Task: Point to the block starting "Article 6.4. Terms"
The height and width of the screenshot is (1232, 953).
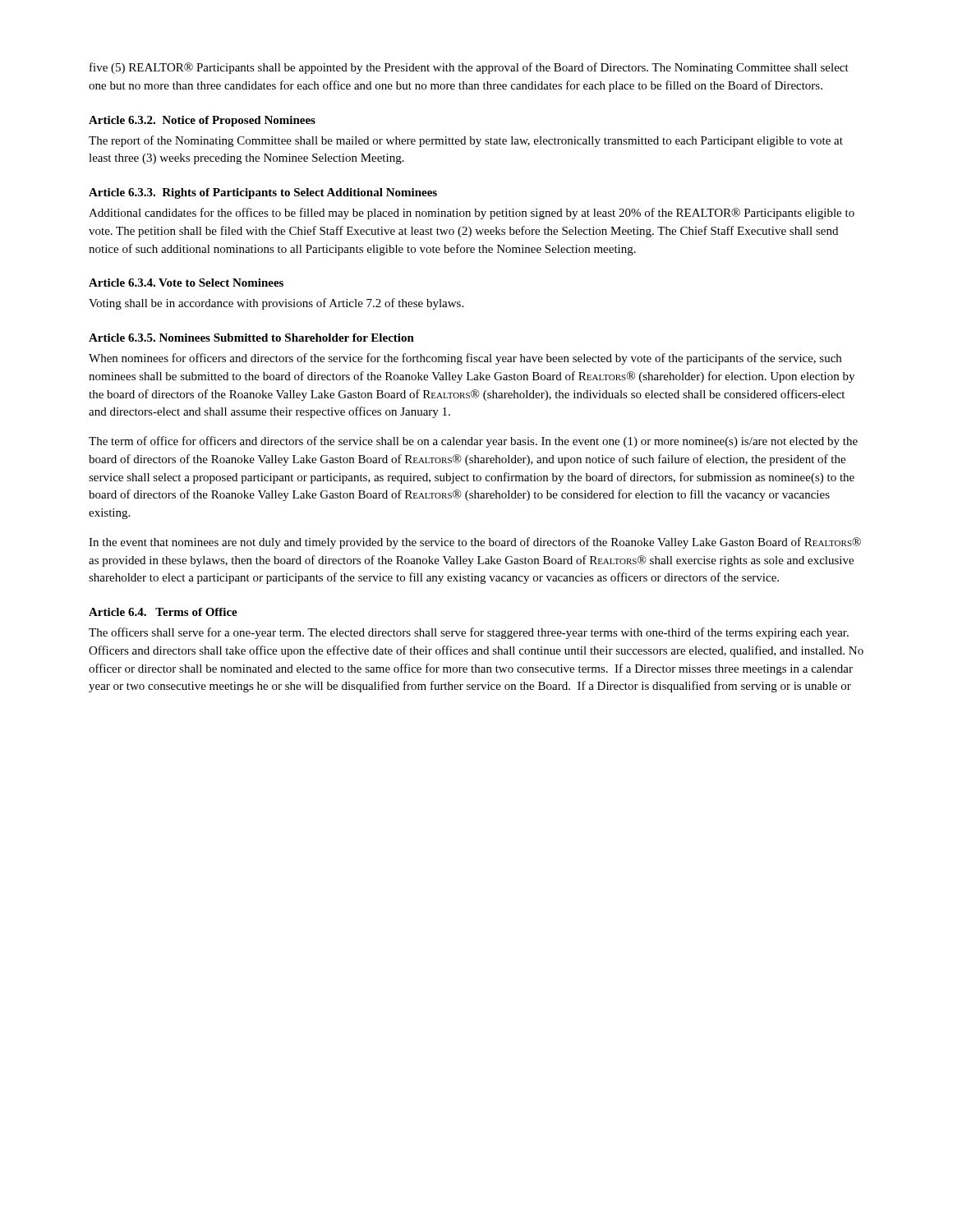Action: tap(163, 612)
